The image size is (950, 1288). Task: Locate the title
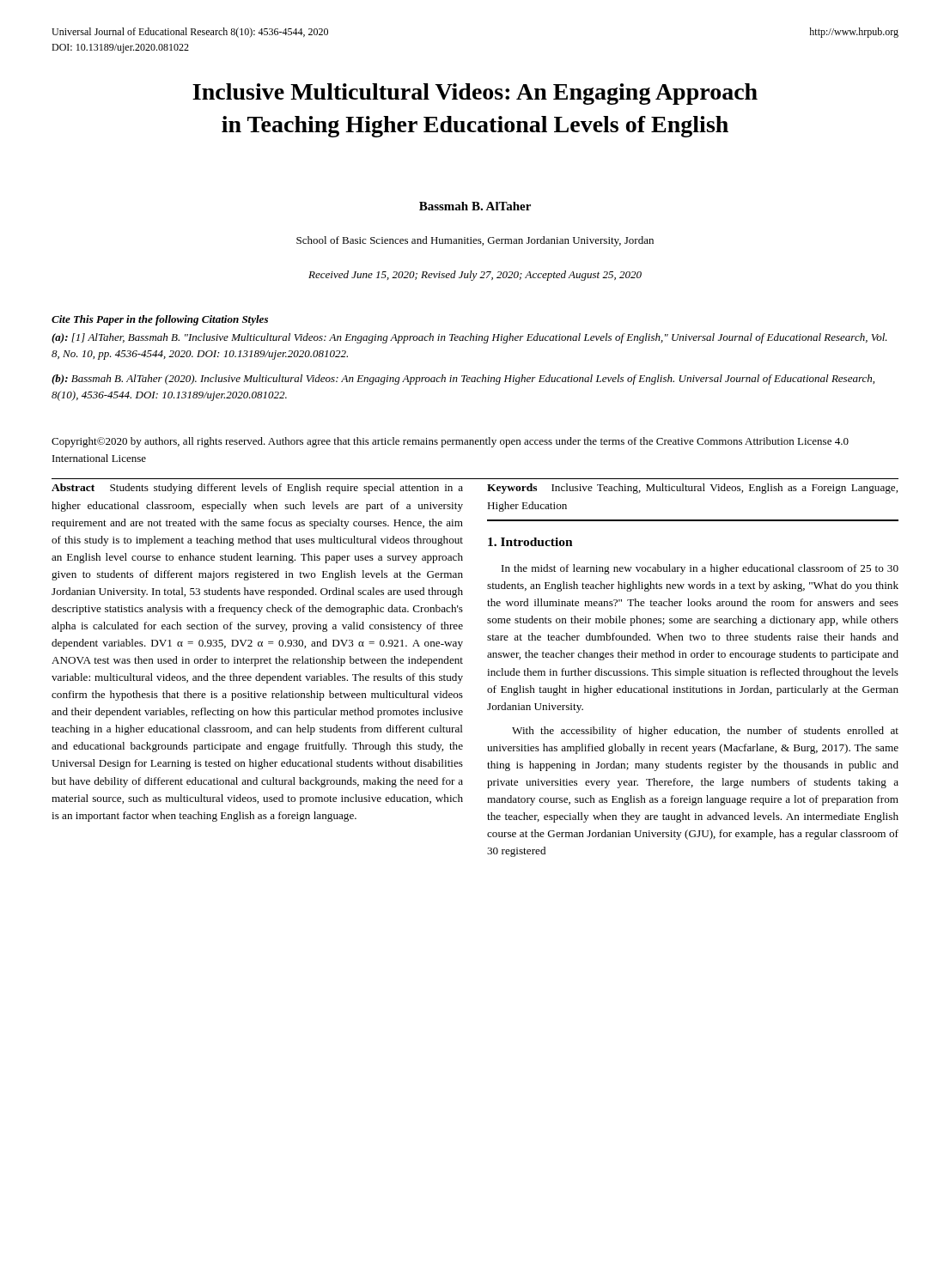(475, 108)
